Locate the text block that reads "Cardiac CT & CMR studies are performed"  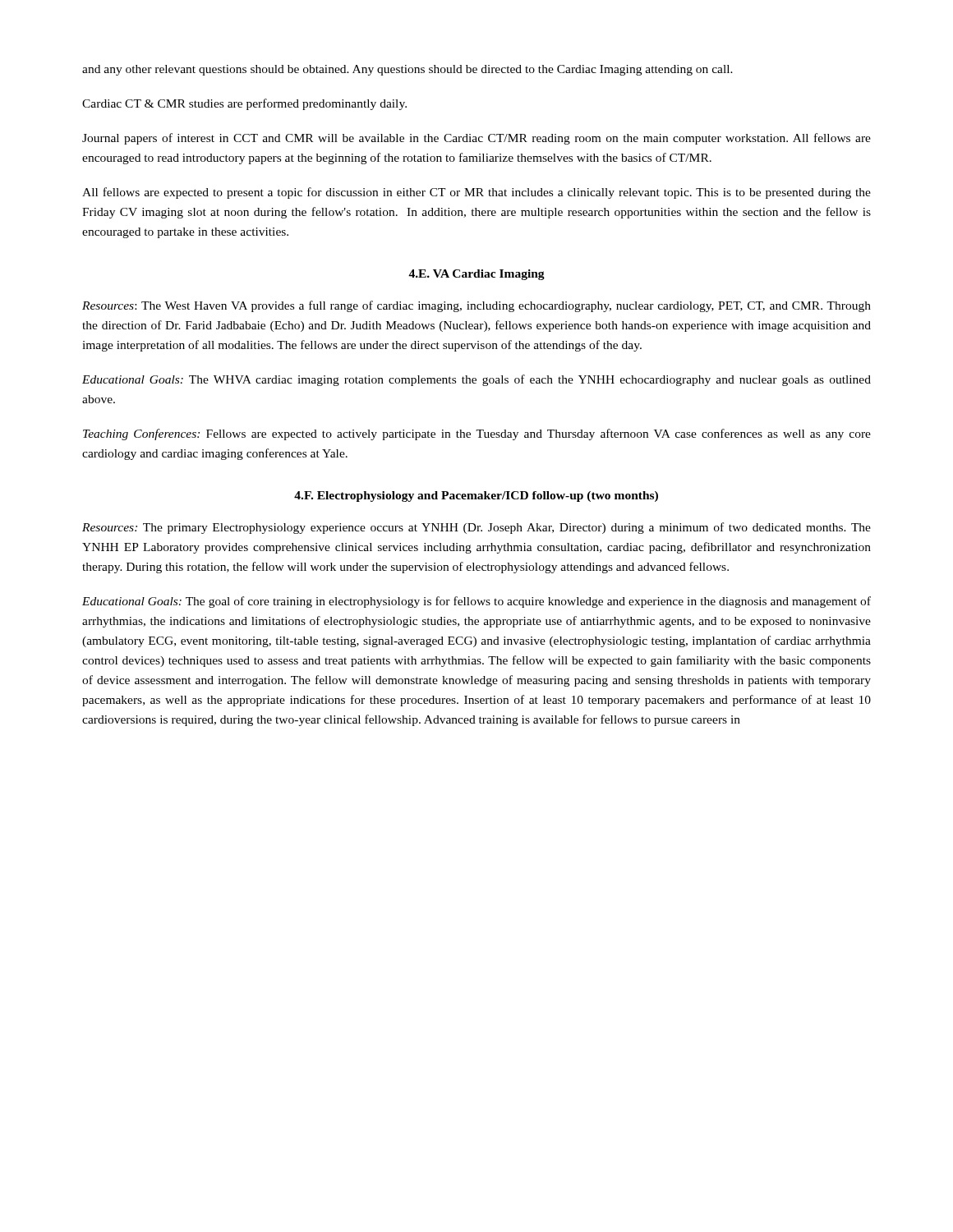pyautogui.click(x=245, y=103)
